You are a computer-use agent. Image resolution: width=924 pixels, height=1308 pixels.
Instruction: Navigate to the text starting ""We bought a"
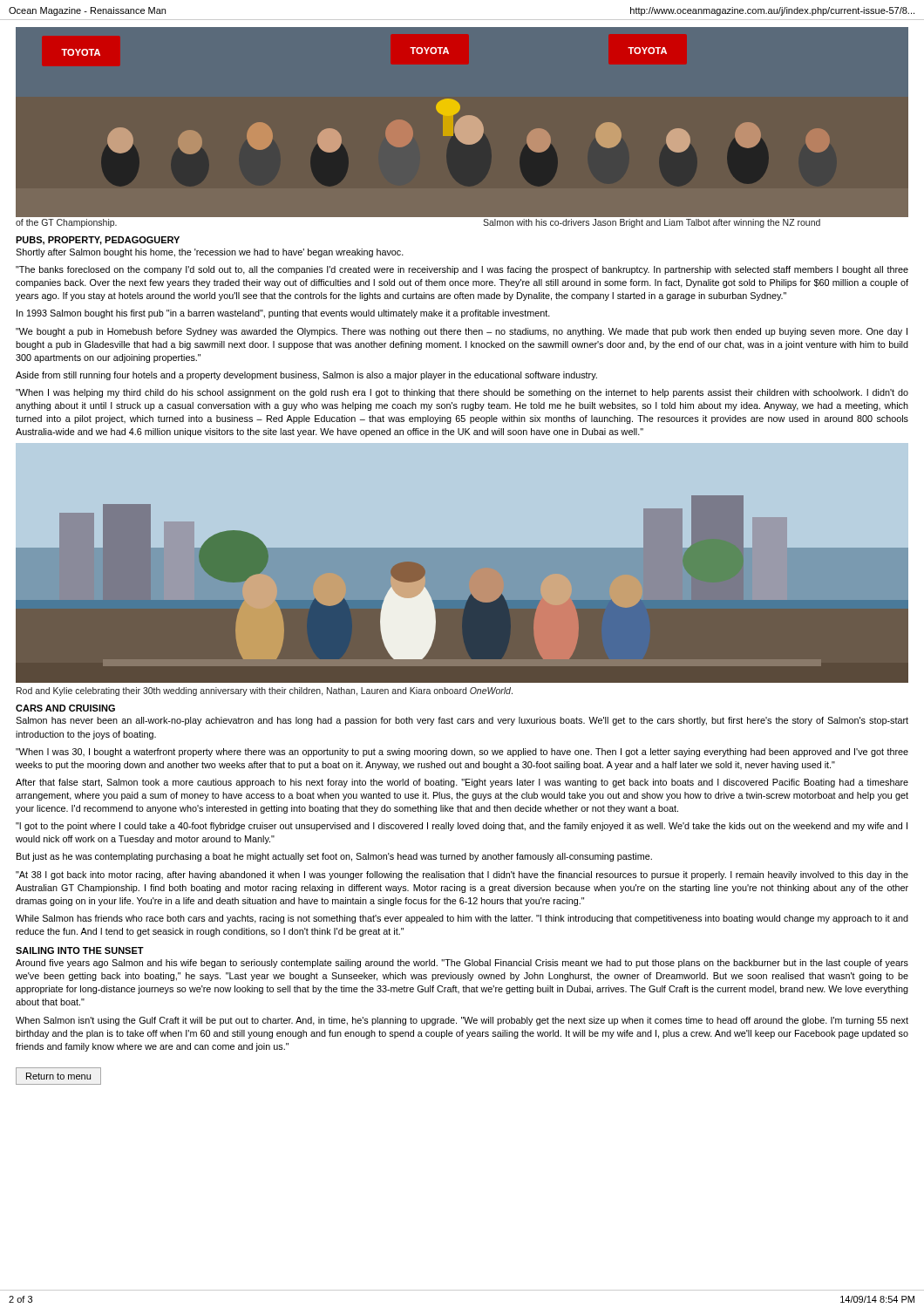[462, 344]
